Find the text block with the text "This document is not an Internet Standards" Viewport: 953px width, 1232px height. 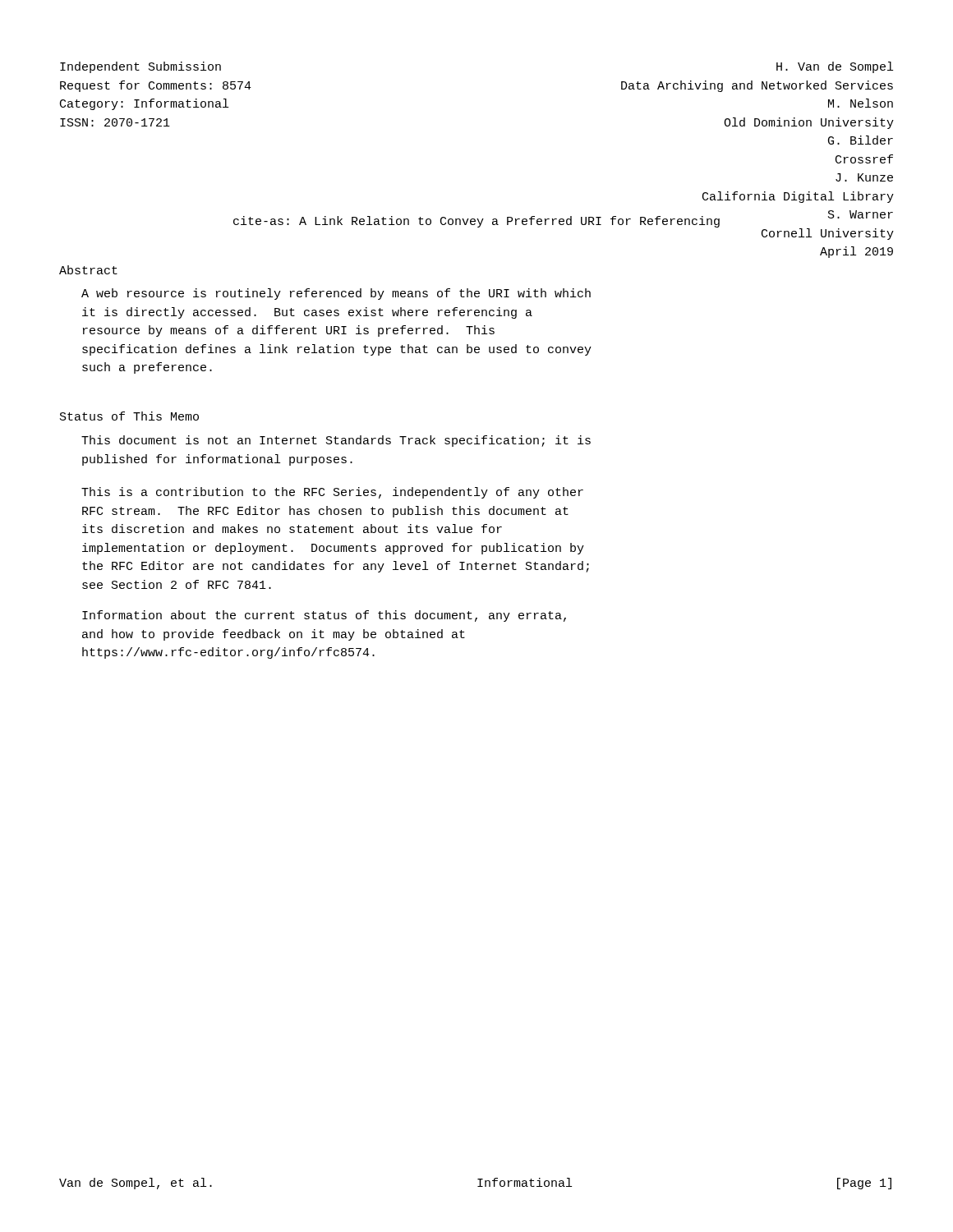[x=476, y=451]
